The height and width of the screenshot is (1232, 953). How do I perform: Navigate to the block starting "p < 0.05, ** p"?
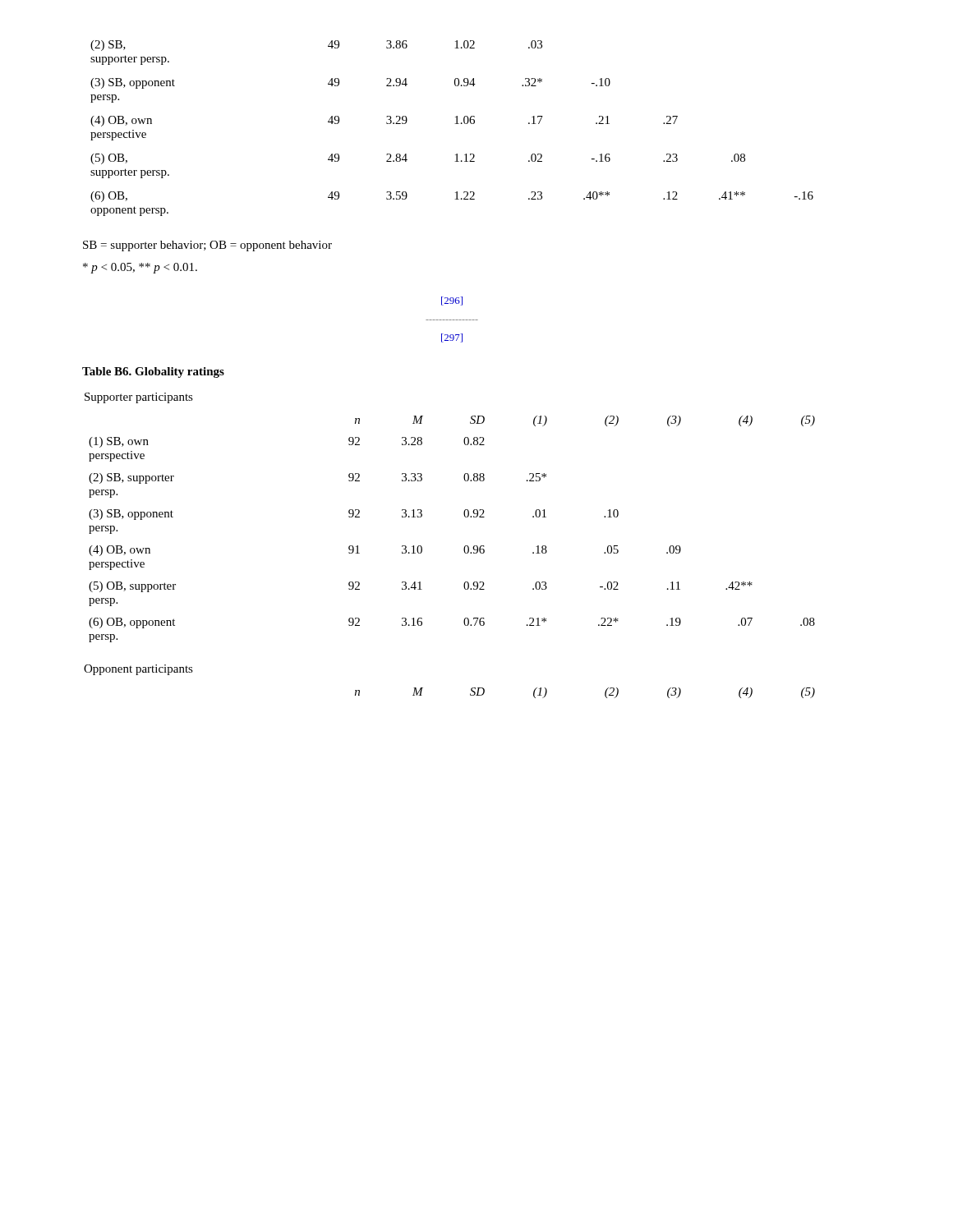click(x=140, y=267)
